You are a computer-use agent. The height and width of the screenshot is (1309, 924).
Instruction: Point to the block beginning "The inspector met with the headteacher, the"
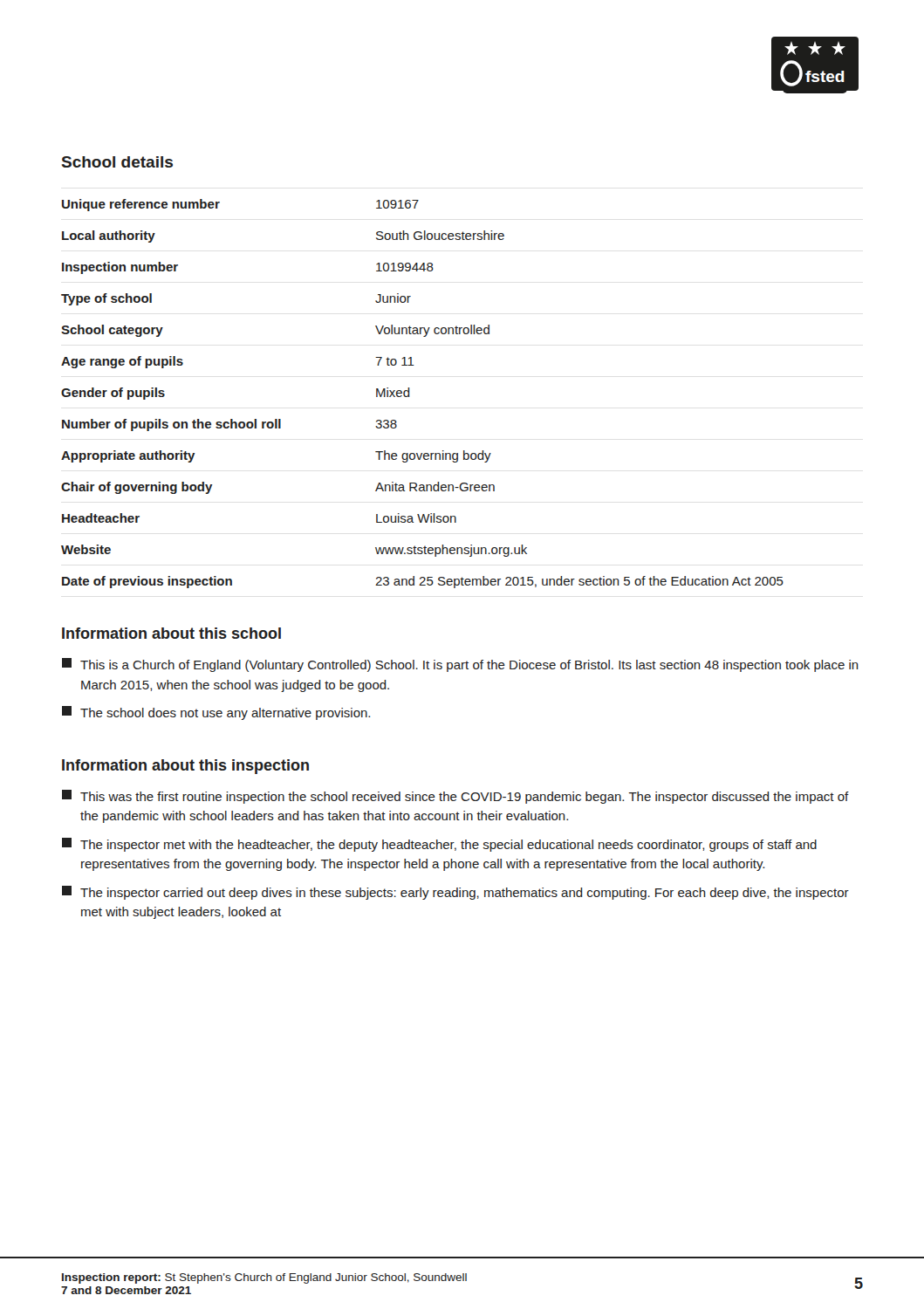click(x=462, y=854)
